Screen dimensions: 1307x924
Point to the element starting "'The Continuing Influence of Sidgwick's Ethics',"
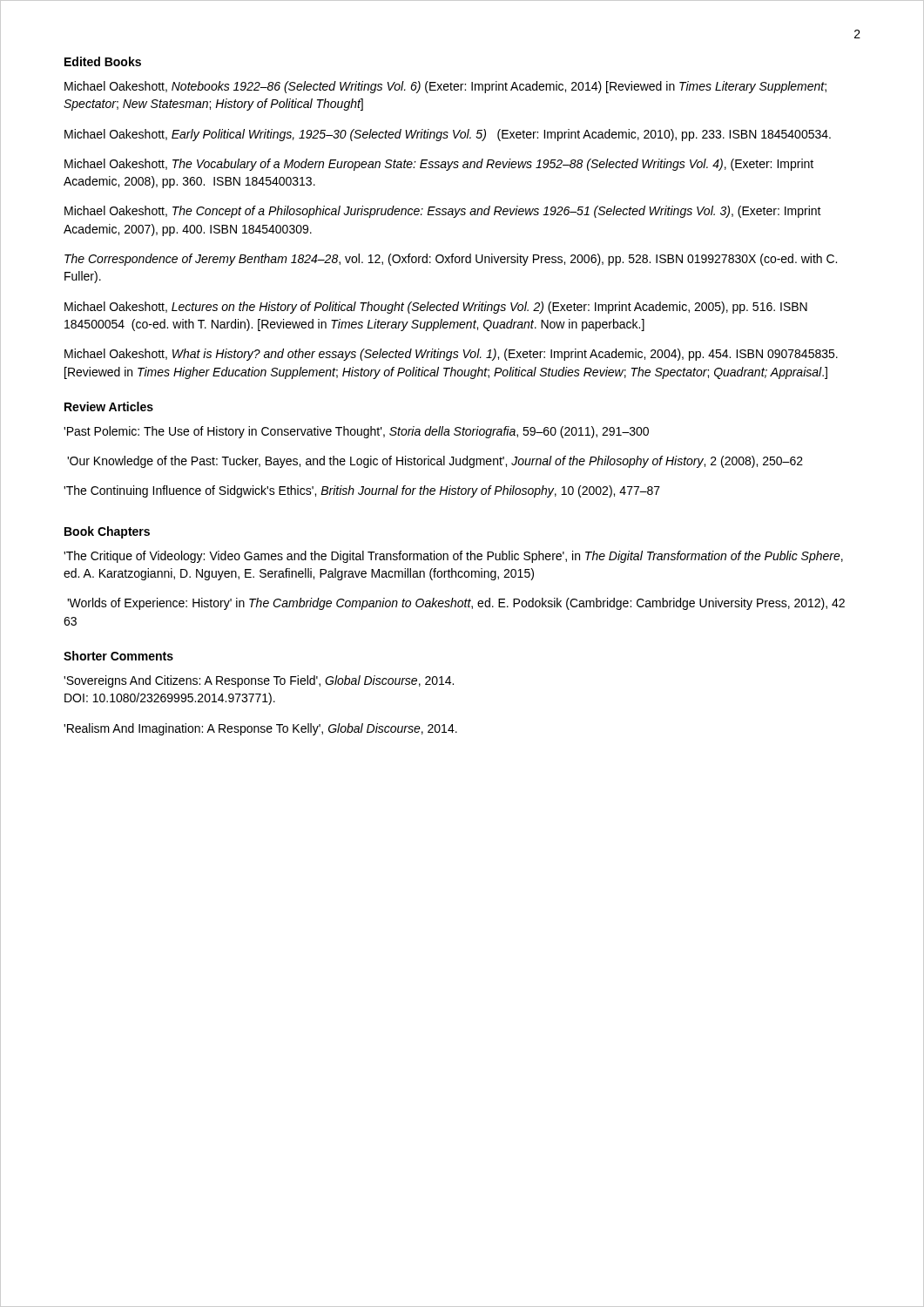click(x=362, y=491)
